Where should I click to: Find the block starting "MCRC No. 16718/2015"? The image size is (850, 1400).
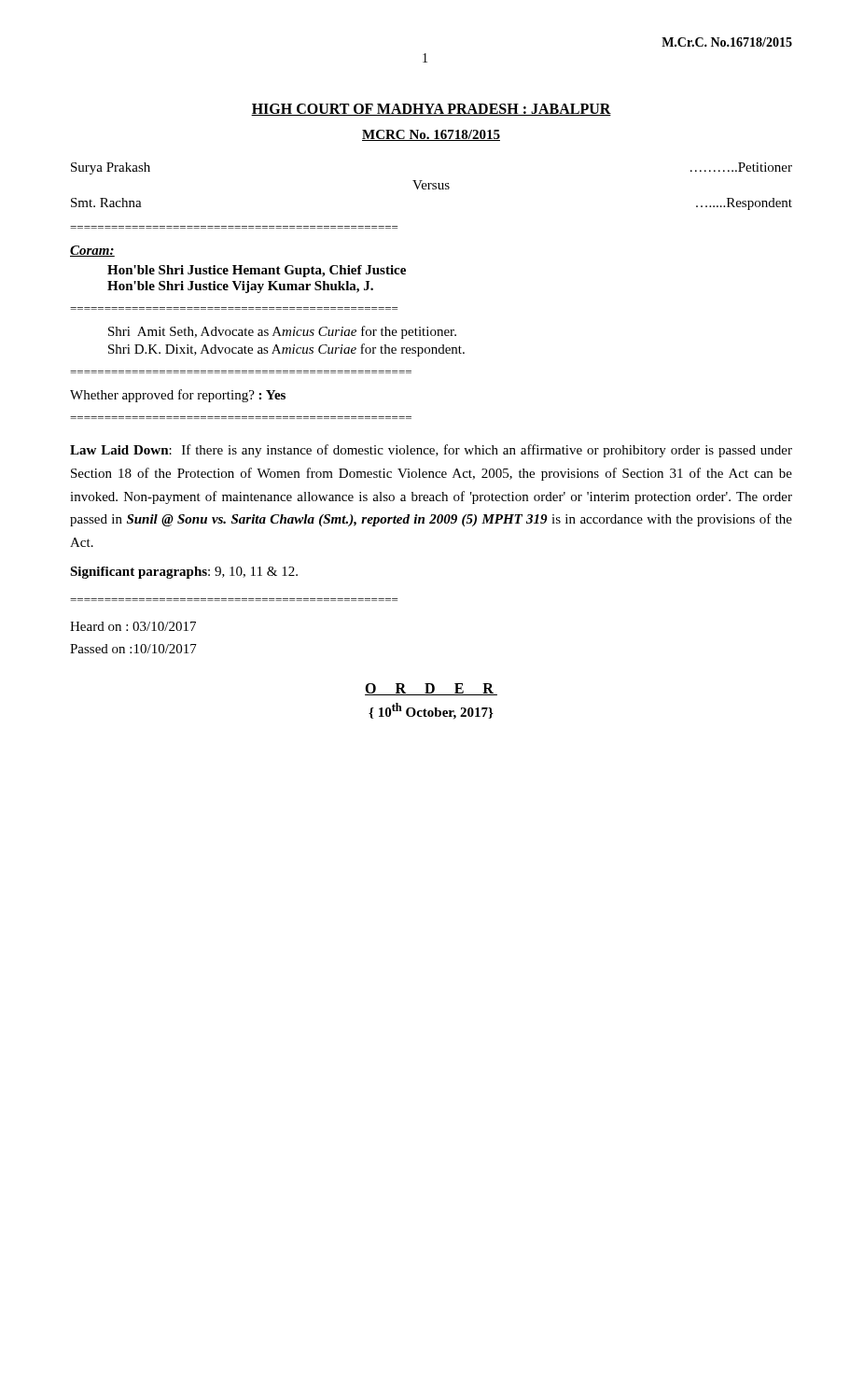tap(431, 134)
